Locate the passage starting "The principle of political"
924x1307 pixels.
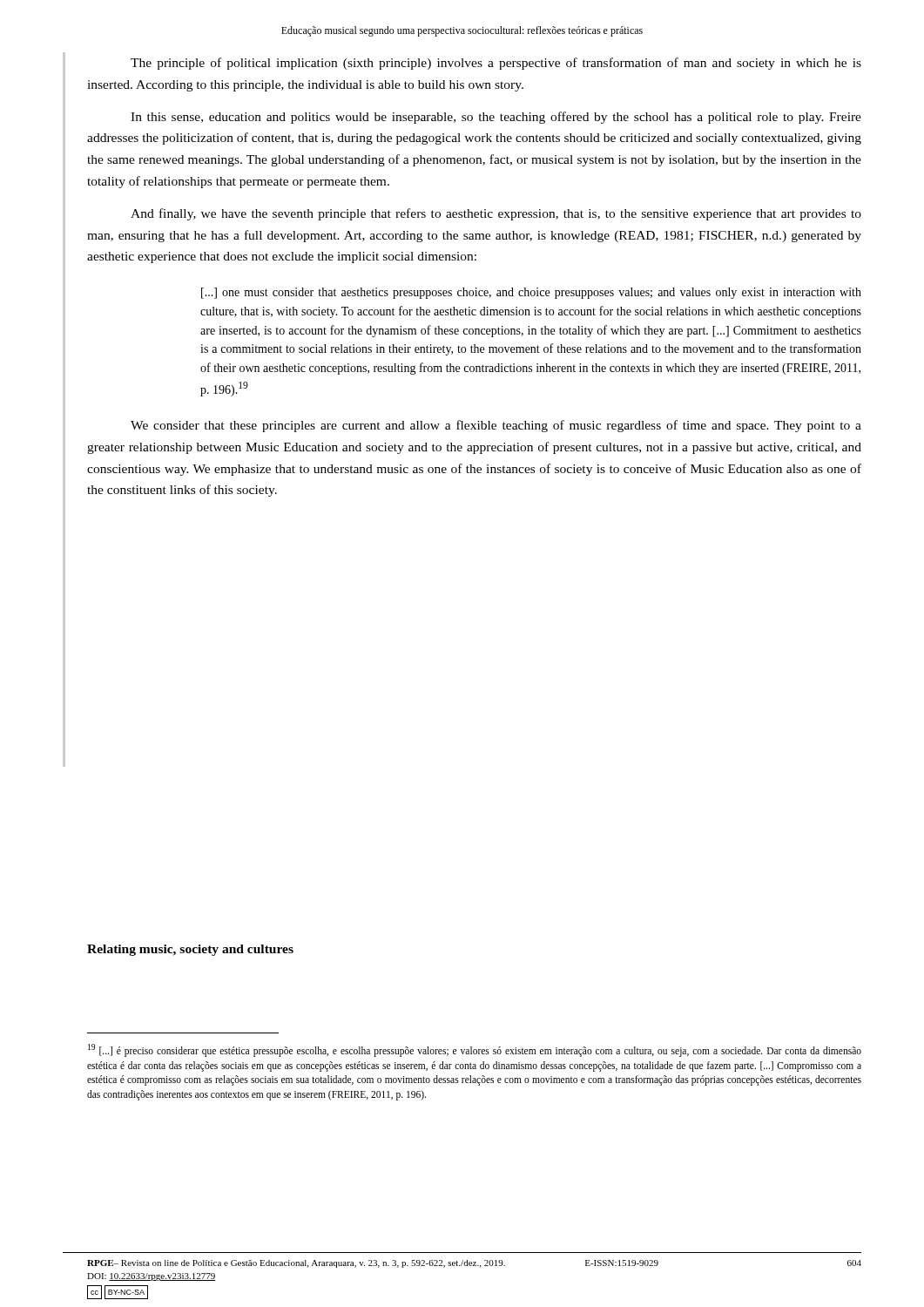point(474,73)
